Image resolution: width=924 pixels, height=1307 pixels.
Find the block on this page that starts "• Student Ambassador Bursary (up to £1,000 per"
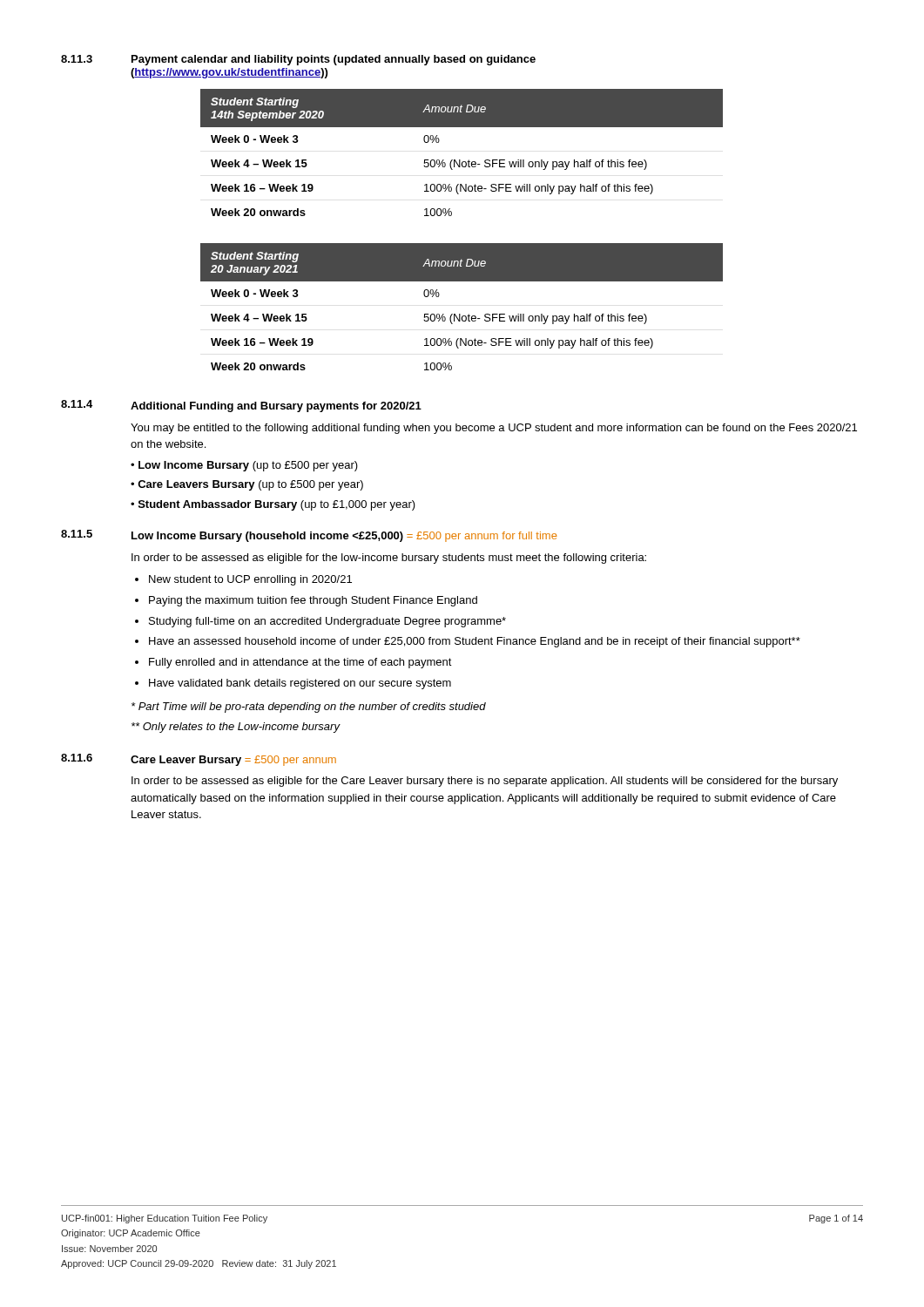273,504
